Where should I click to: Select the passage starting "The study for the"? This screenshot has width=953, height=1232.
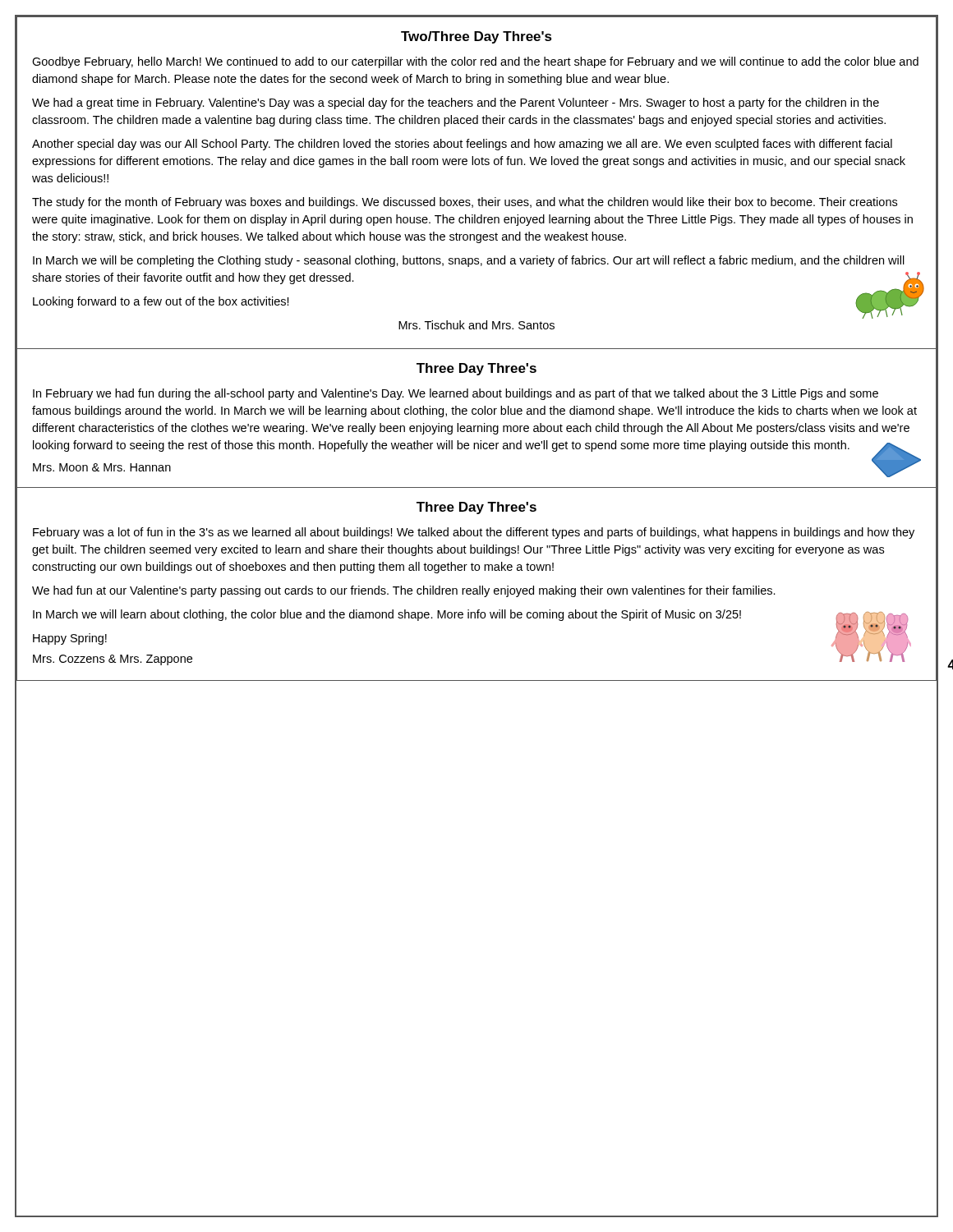click(x=473, y=219)
